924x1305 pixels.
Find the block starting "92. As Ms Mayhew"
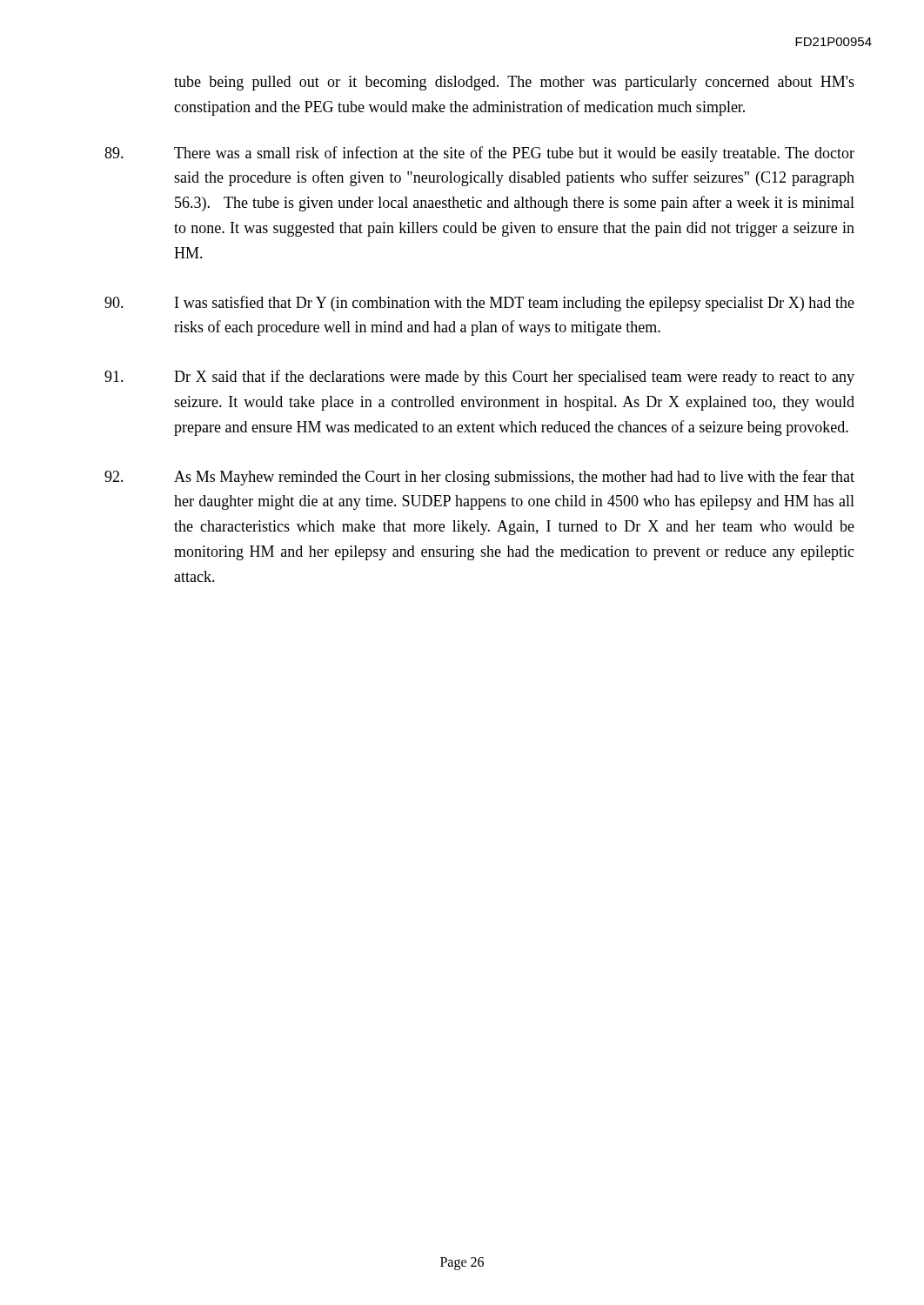(479, 527)
